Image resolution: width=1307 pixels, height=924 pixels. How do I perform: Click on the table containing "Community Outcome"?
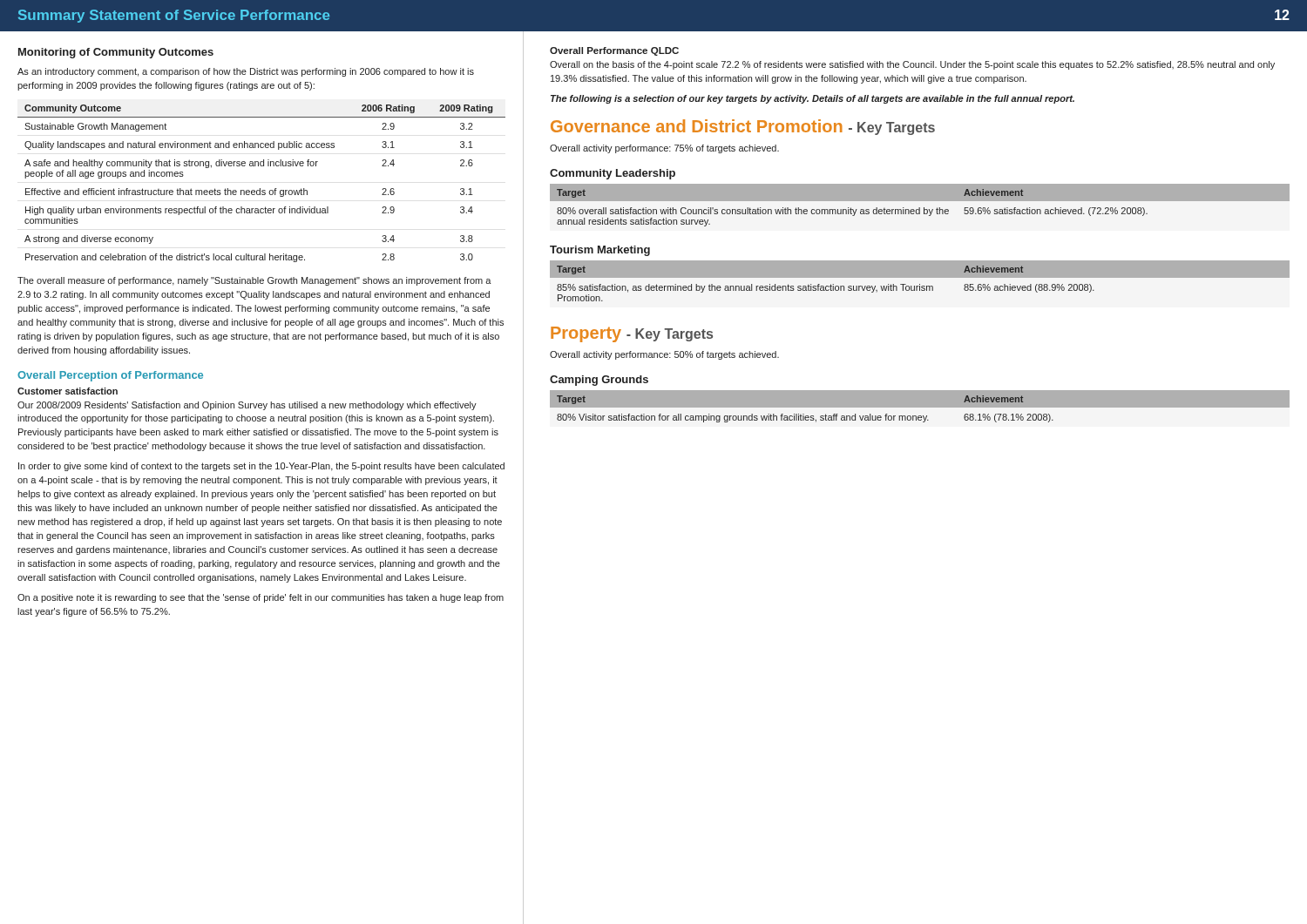point(261,182)
